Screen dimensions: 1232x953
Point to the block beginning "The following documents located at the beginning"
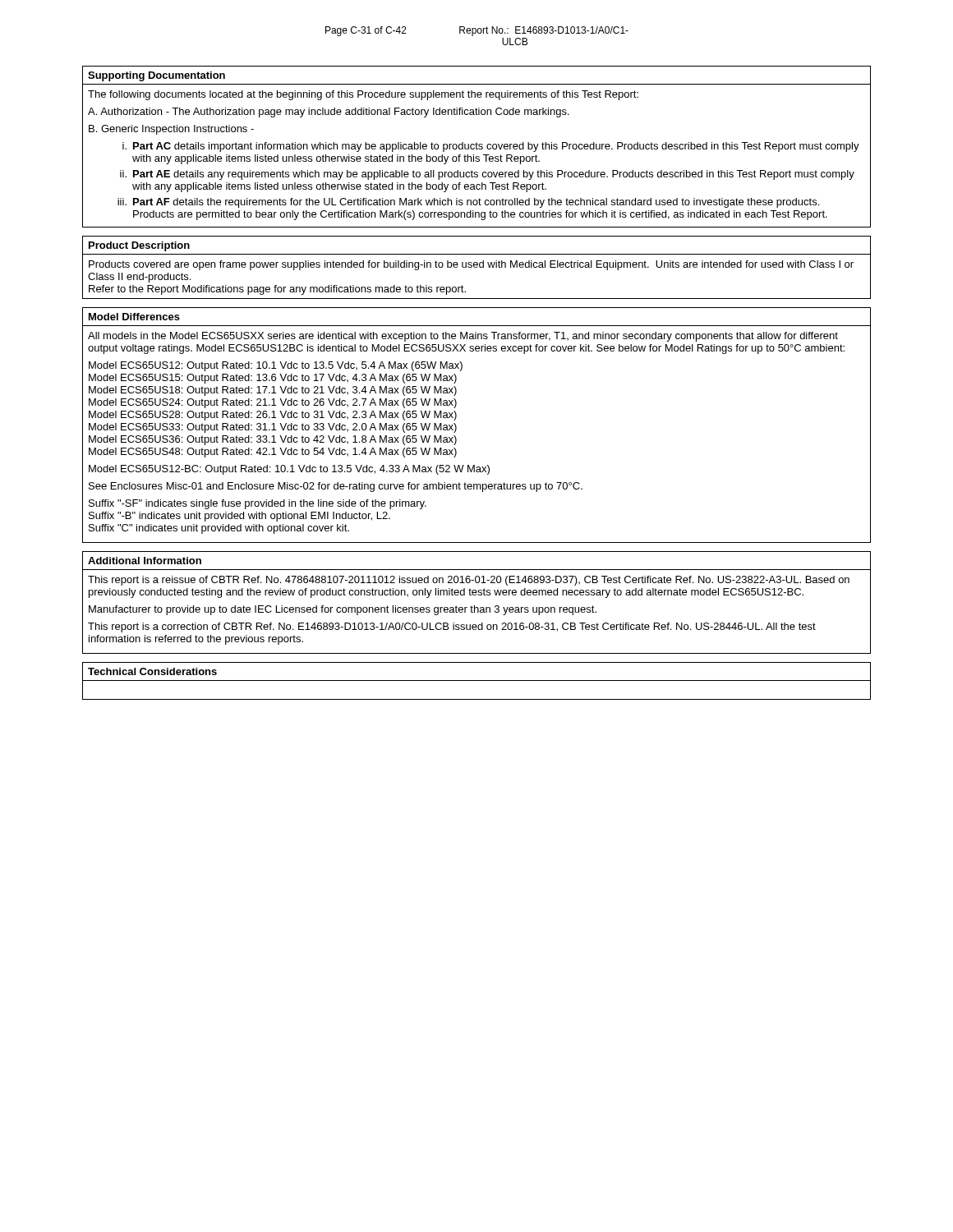point(364,94)
